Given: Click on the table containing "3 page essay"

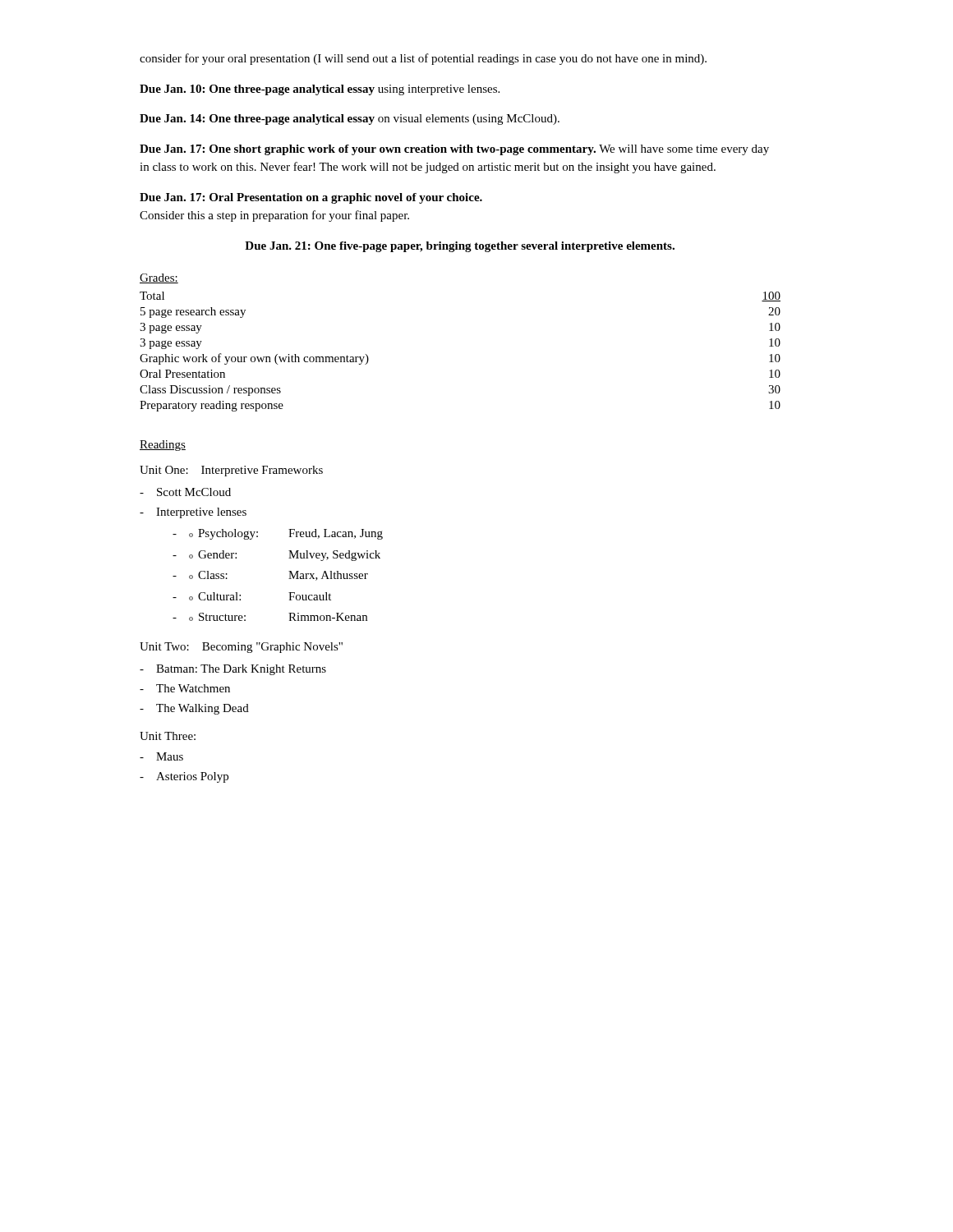Looking at the screenshot, I should [460, 342].
